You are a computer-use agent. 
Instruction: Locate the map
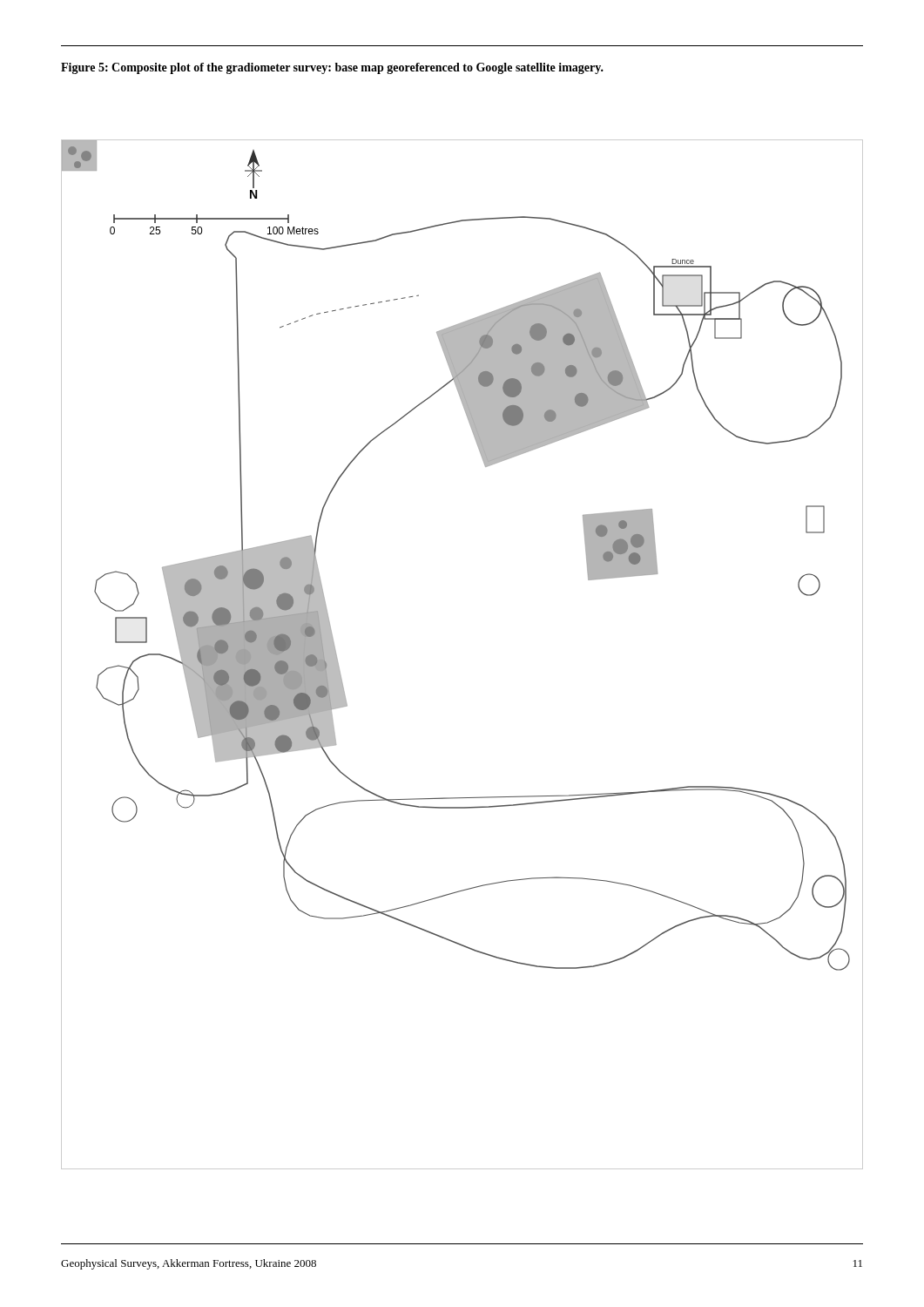(462, 654)
